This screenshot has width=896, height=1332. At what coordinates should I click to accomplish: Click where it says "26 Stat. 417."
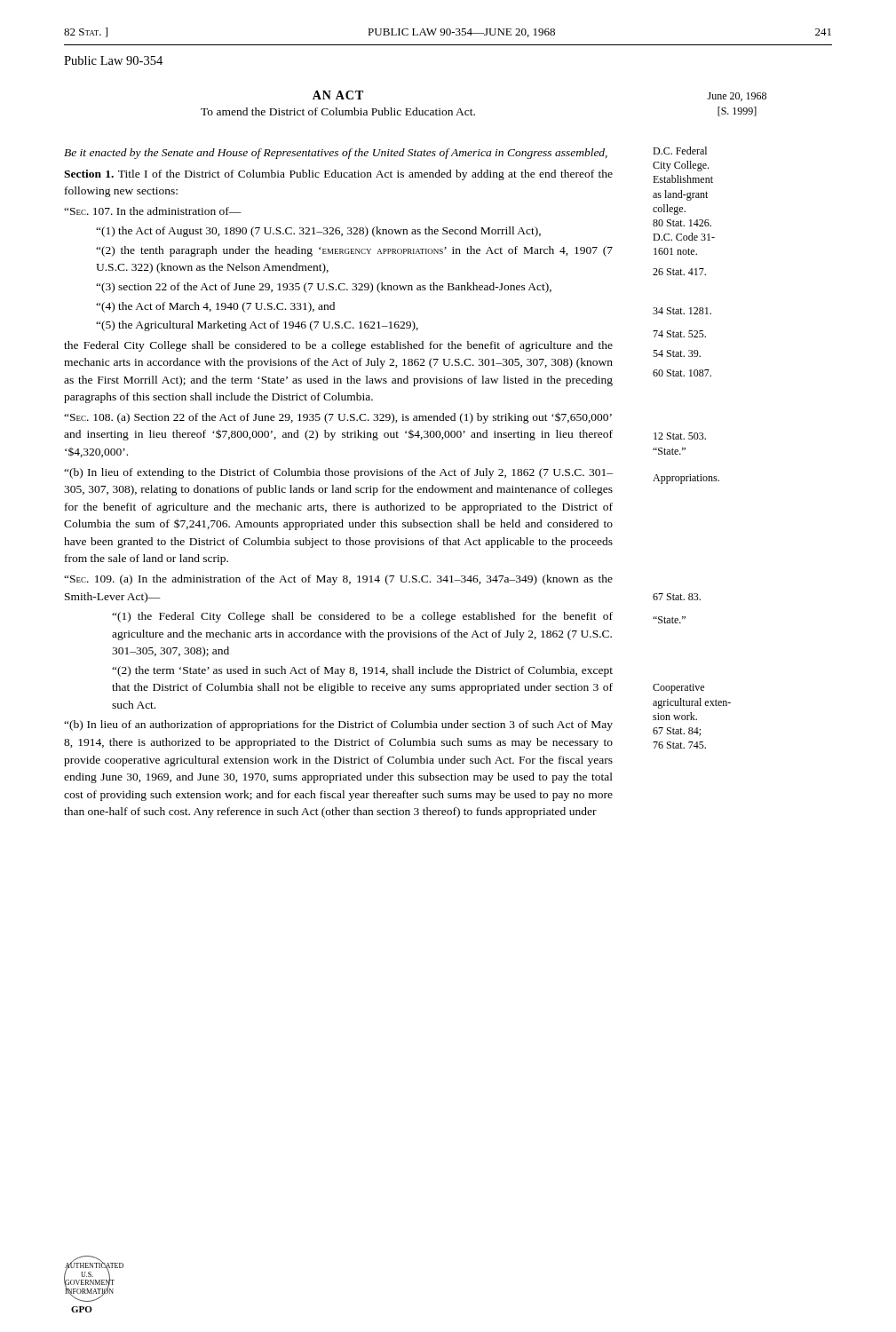coord(680,271)
